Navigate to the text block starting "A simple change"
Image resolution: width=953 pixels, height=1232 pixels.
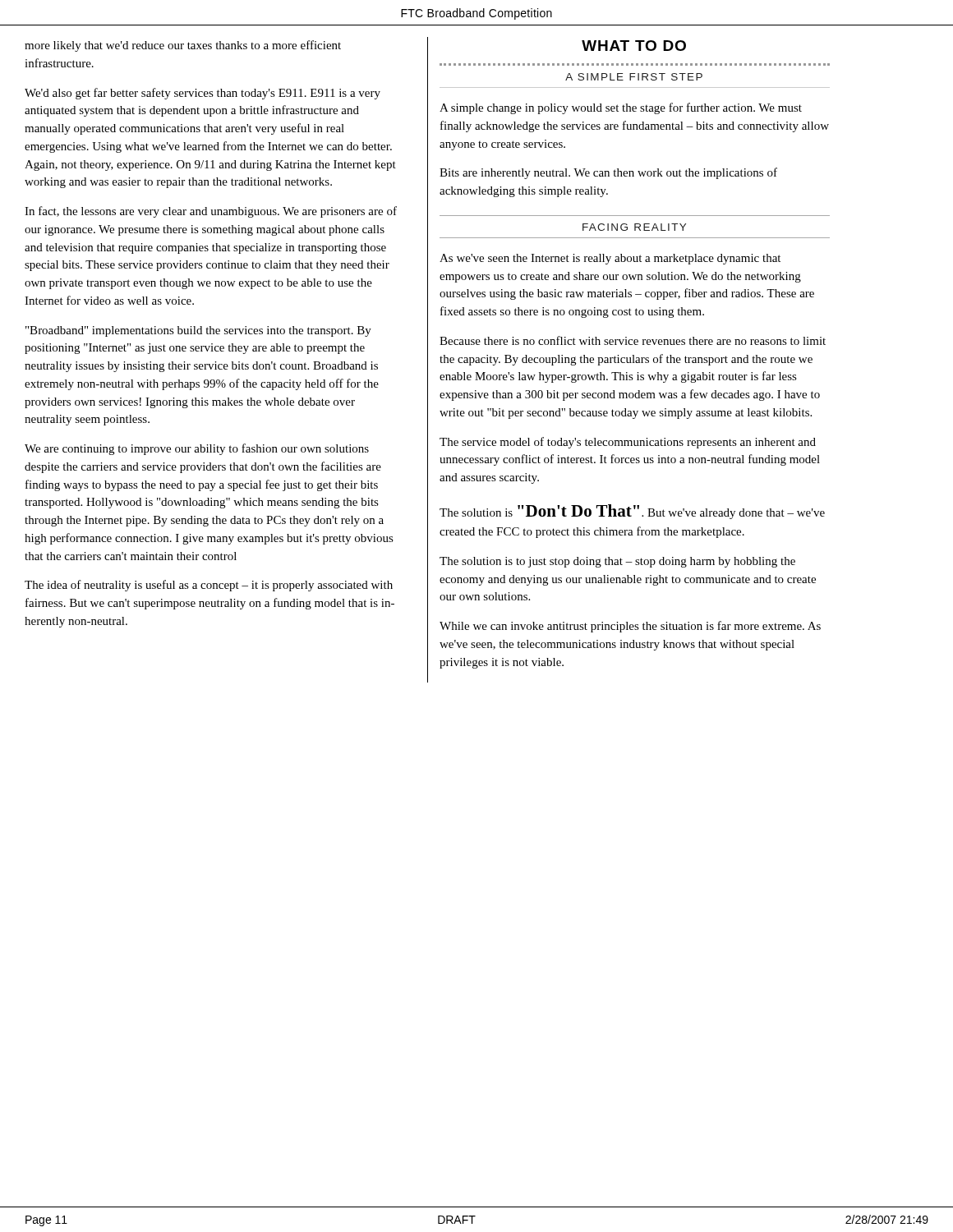[x=635, y=126]
